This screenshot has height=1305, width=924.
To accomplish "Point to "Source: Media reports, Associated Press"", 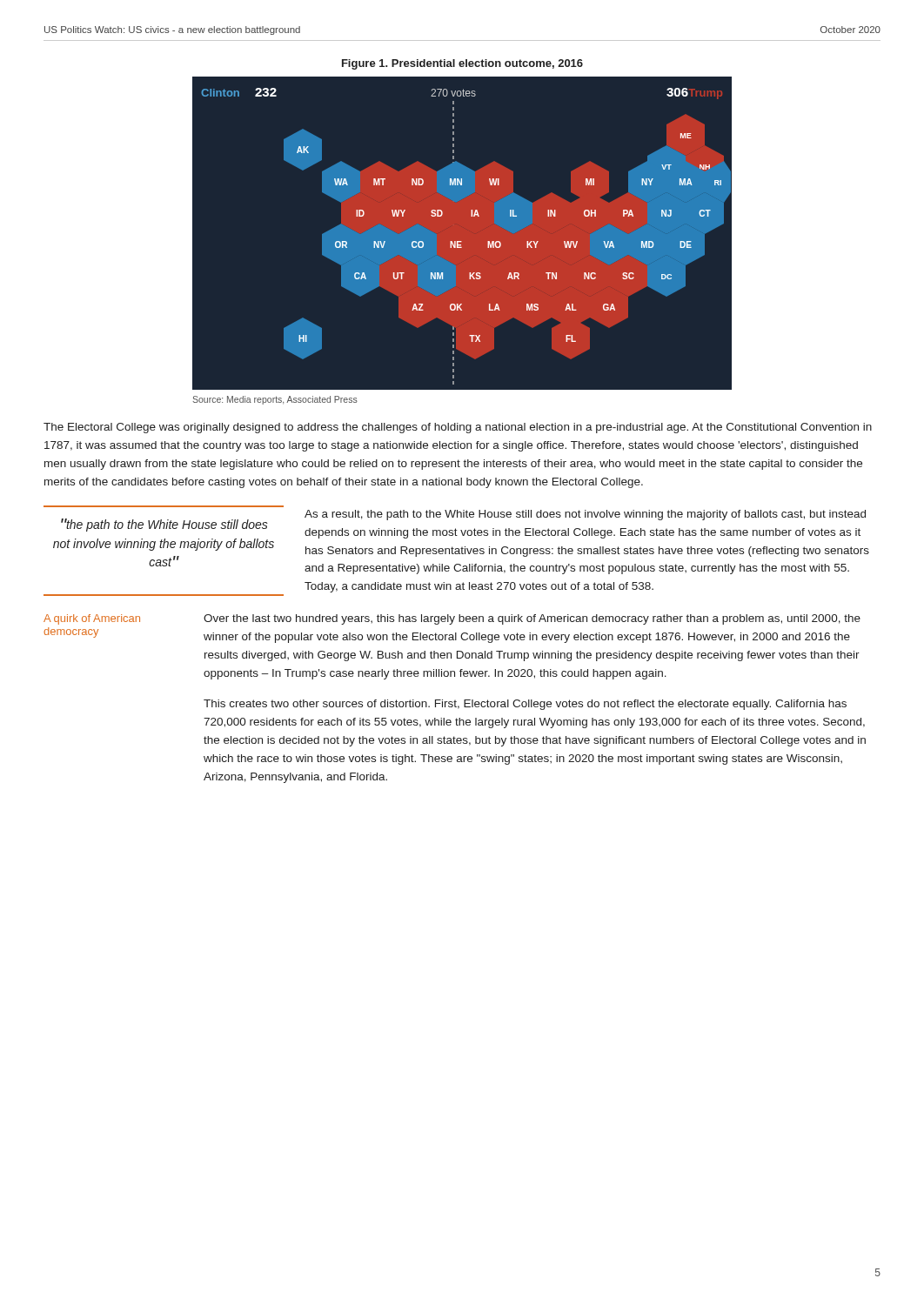I will tap(275, 399).
